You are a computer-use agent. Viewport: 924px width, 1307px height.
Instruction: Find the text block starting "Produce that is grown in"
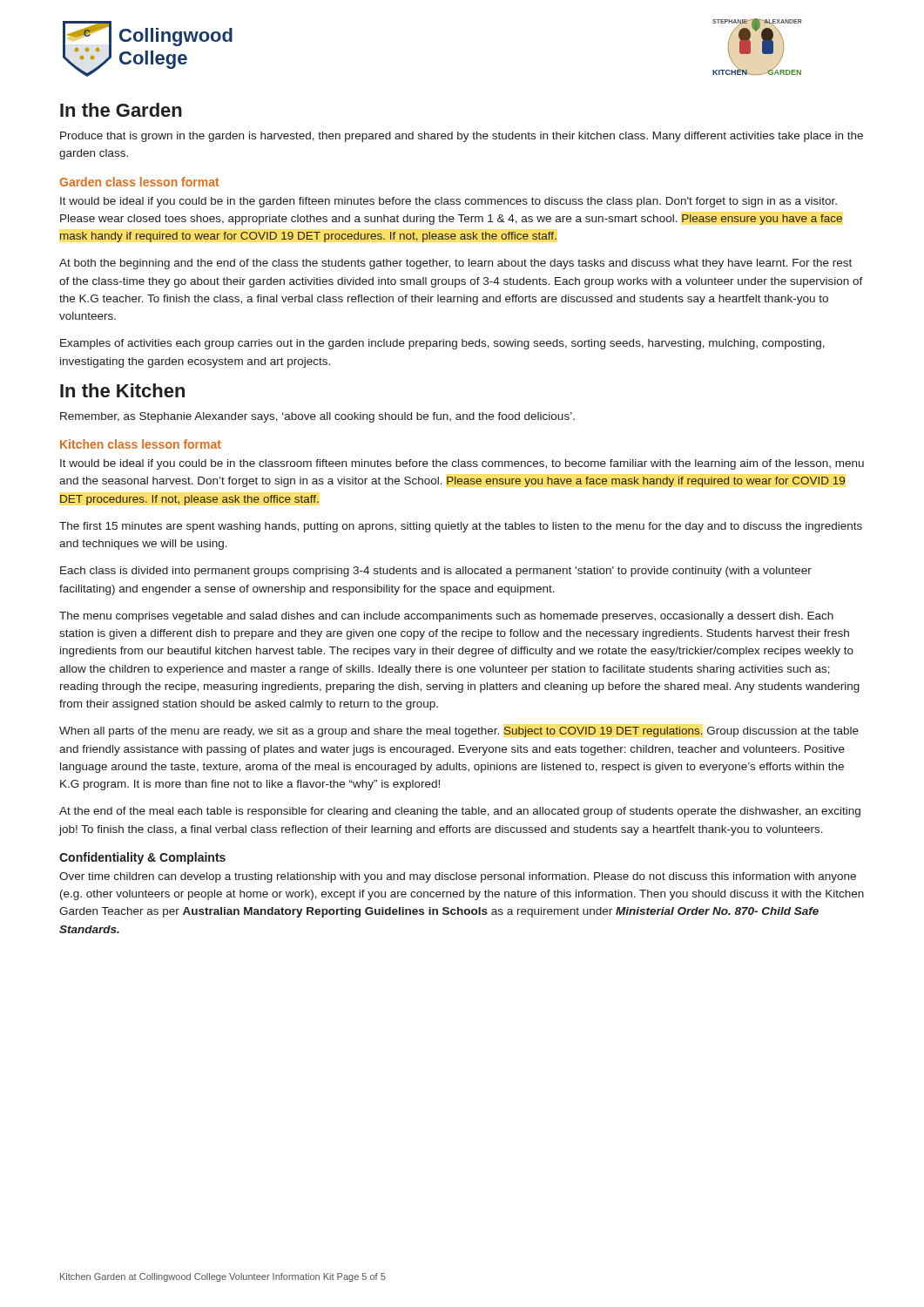coord(462,145)
